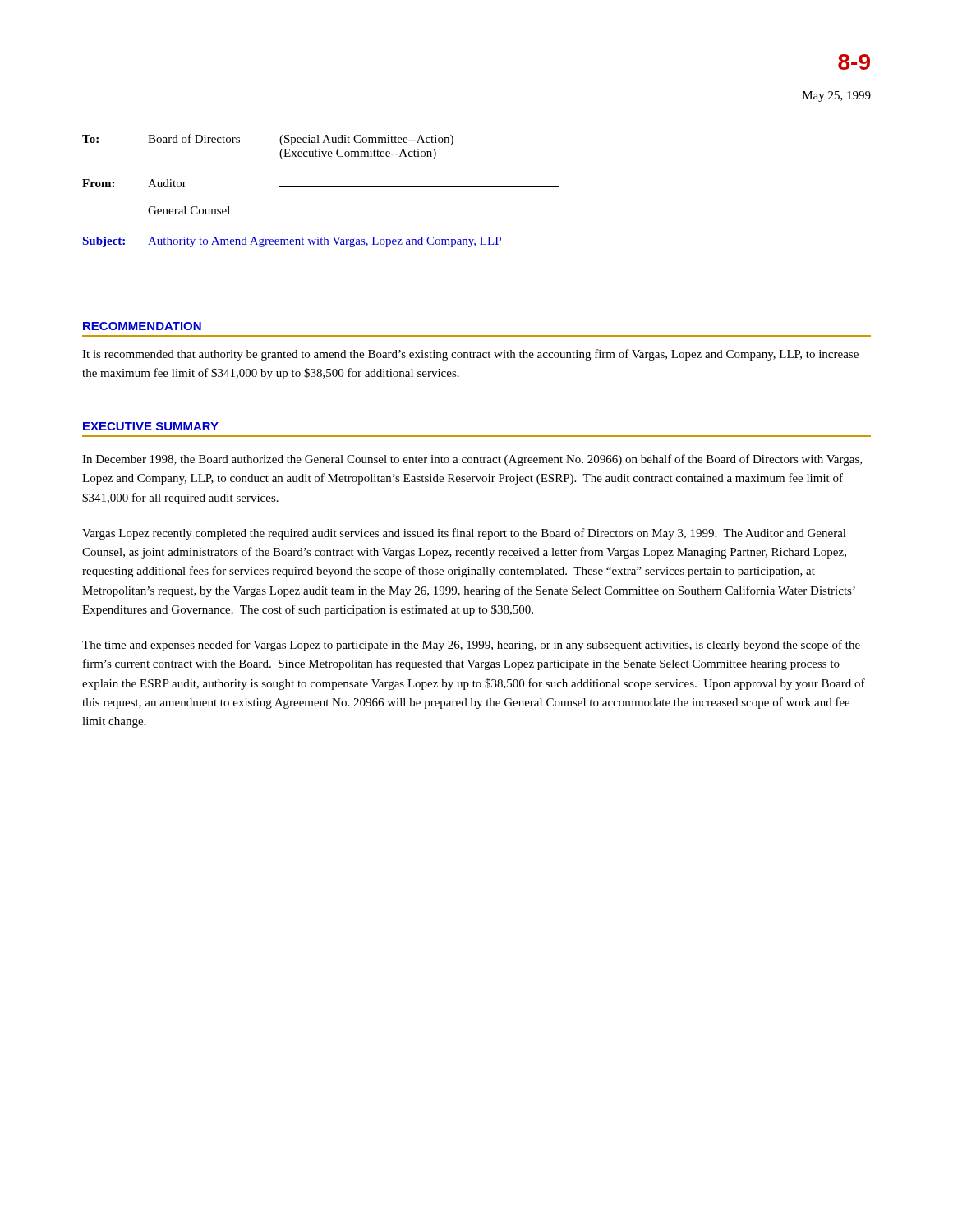
Task: Click the passage that begins "It is recommended that authority"
Action: 476,364
